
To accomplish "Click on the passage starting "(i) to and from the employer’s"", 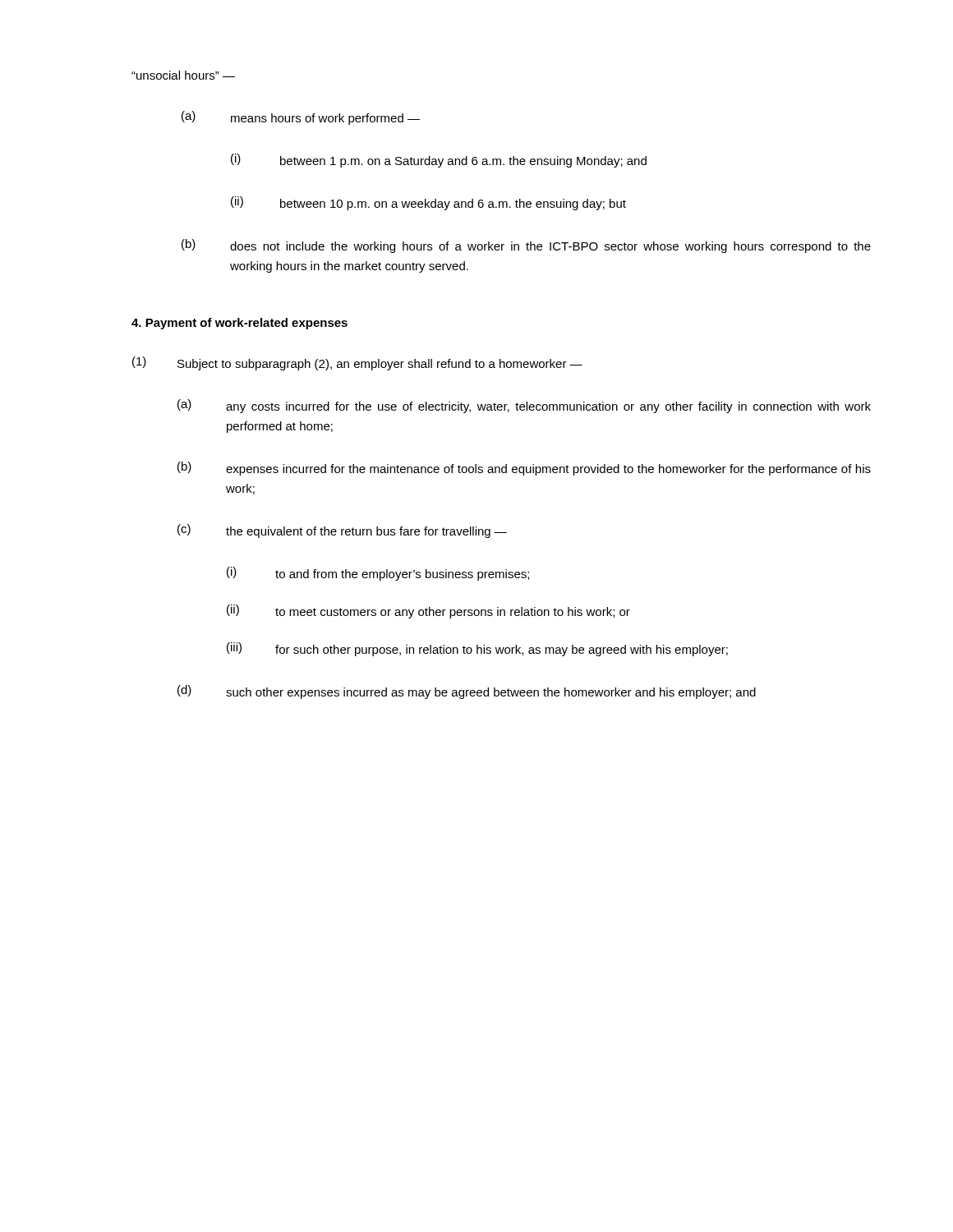I will coord(378,574).
